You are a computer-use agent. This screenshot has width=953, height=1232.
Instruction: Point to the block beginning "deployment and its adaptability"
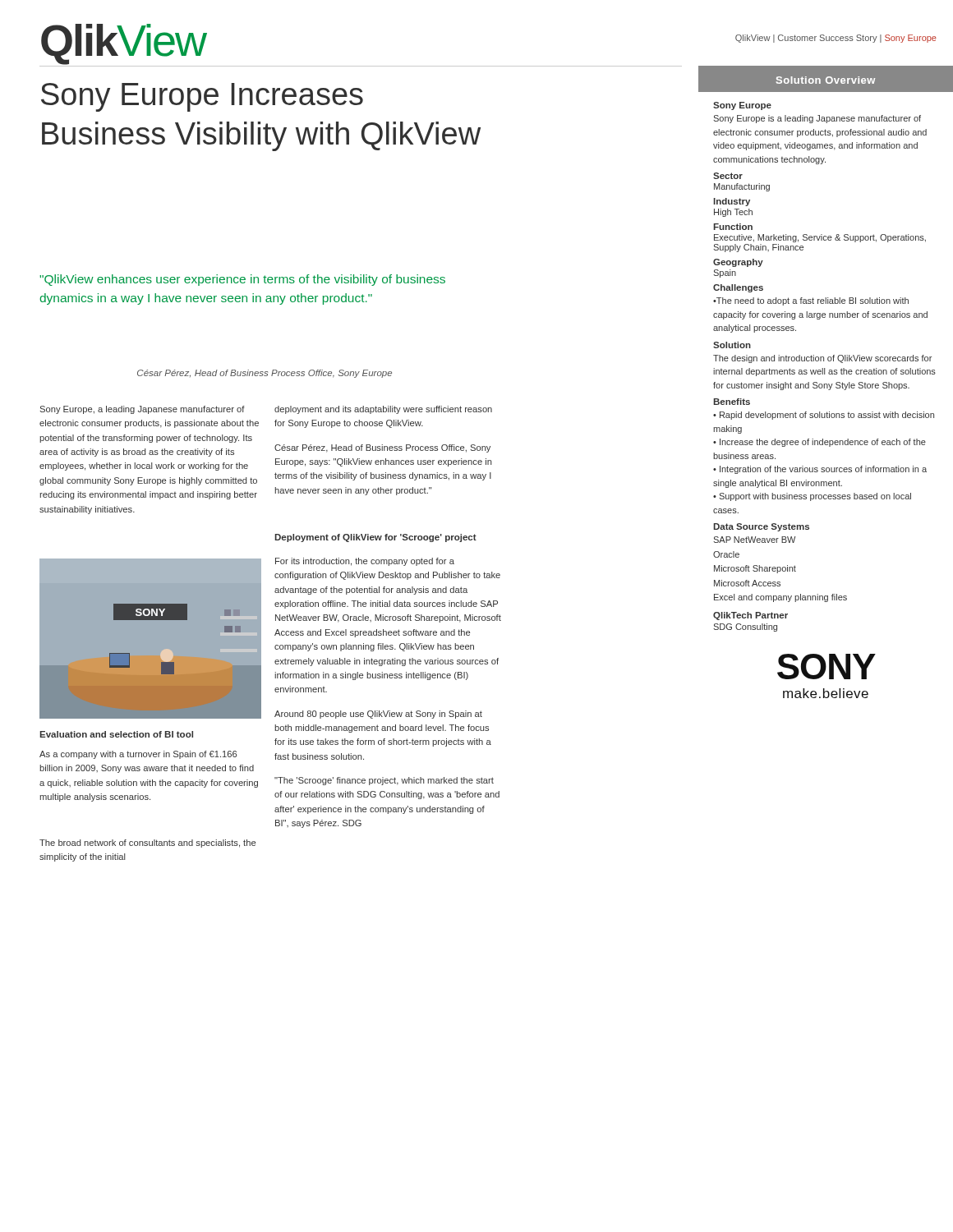pyautogui.click(x=388, y=450)
